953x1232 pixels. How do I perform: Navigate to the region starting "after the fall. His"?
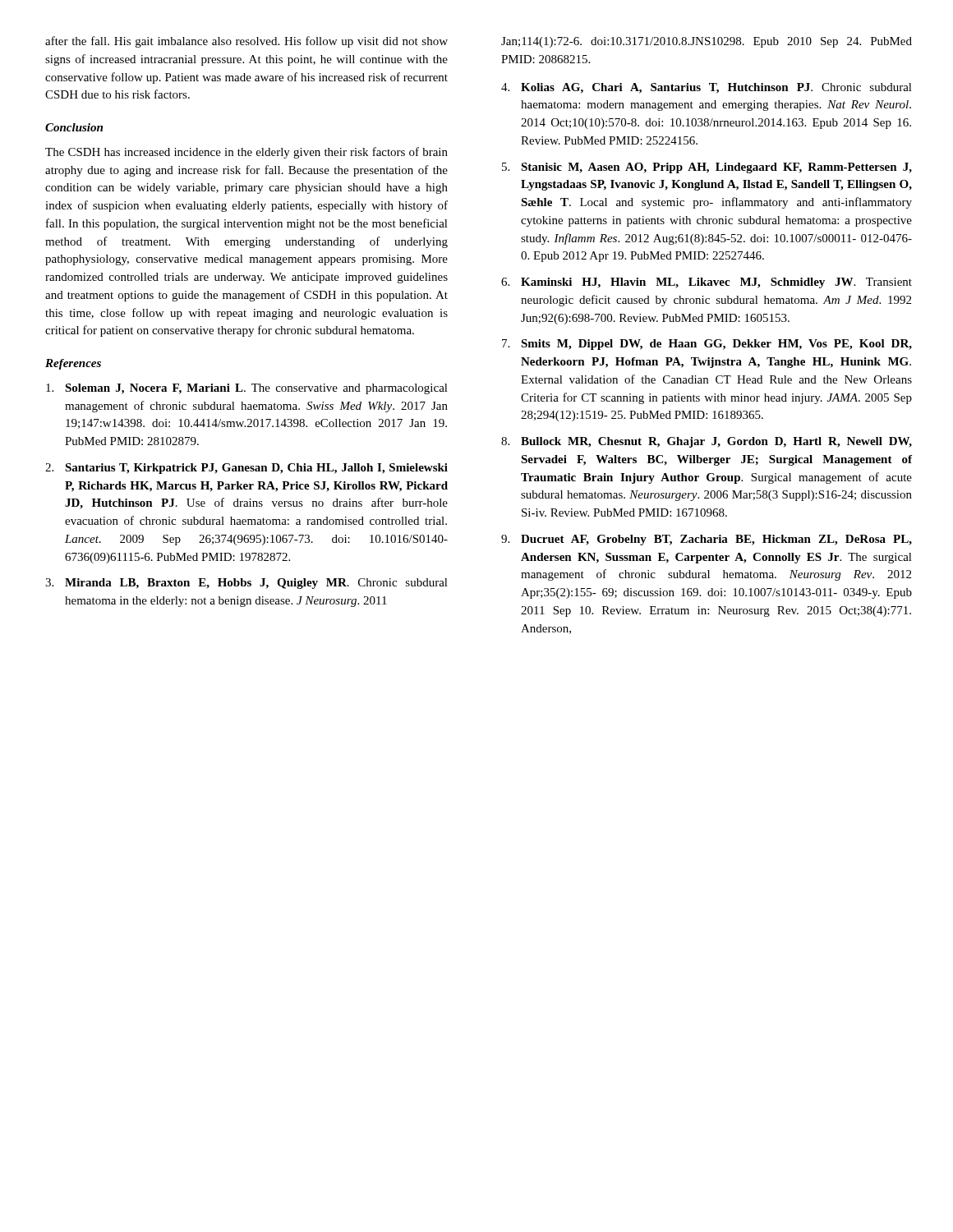coord(246,68)
